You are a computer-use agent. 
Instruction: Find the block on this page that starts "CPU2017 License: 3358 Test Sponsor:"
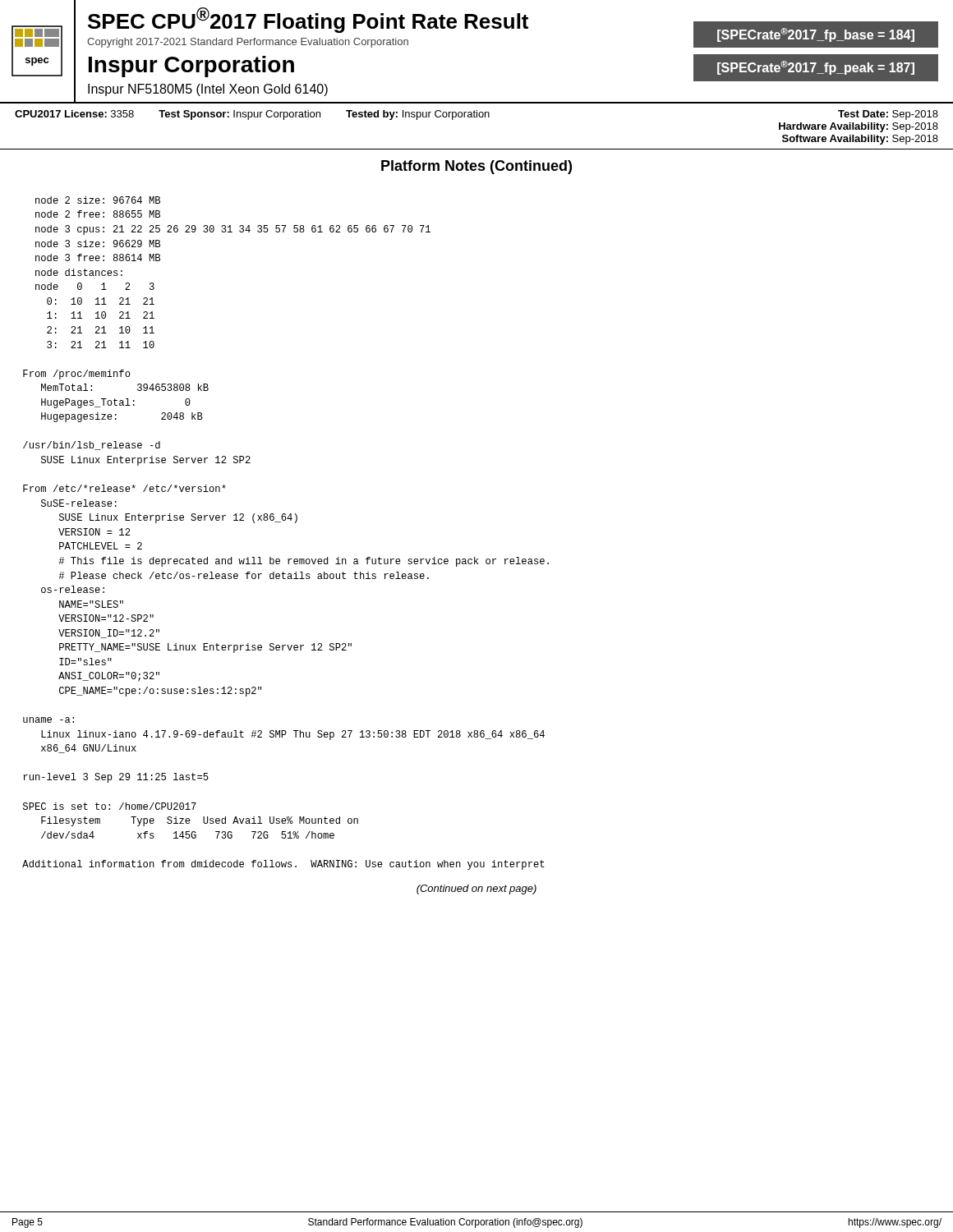(476, 126)
